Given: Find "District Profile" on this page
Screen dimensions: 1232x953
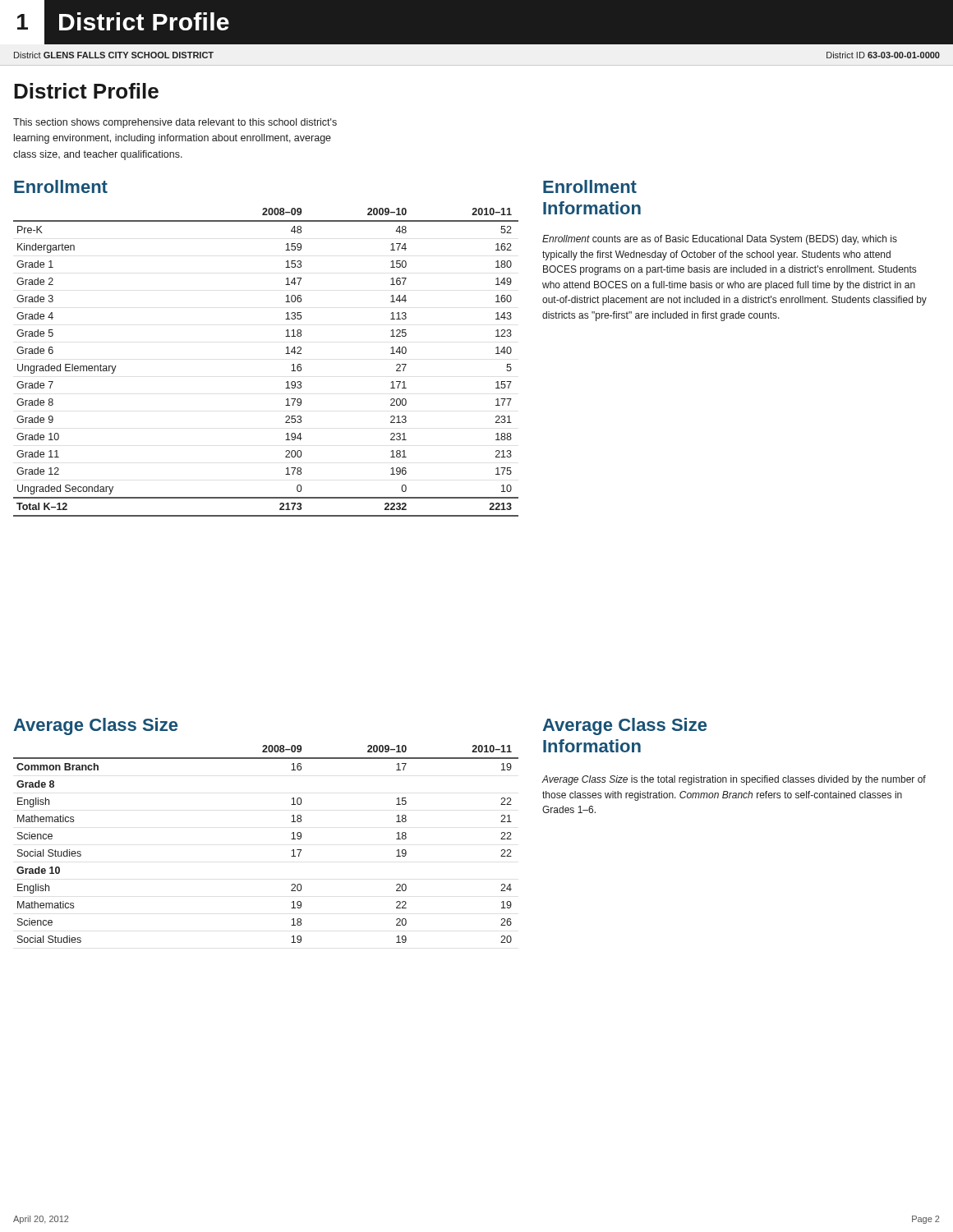Looking at the screenshot, I should (x=86, y=91).
